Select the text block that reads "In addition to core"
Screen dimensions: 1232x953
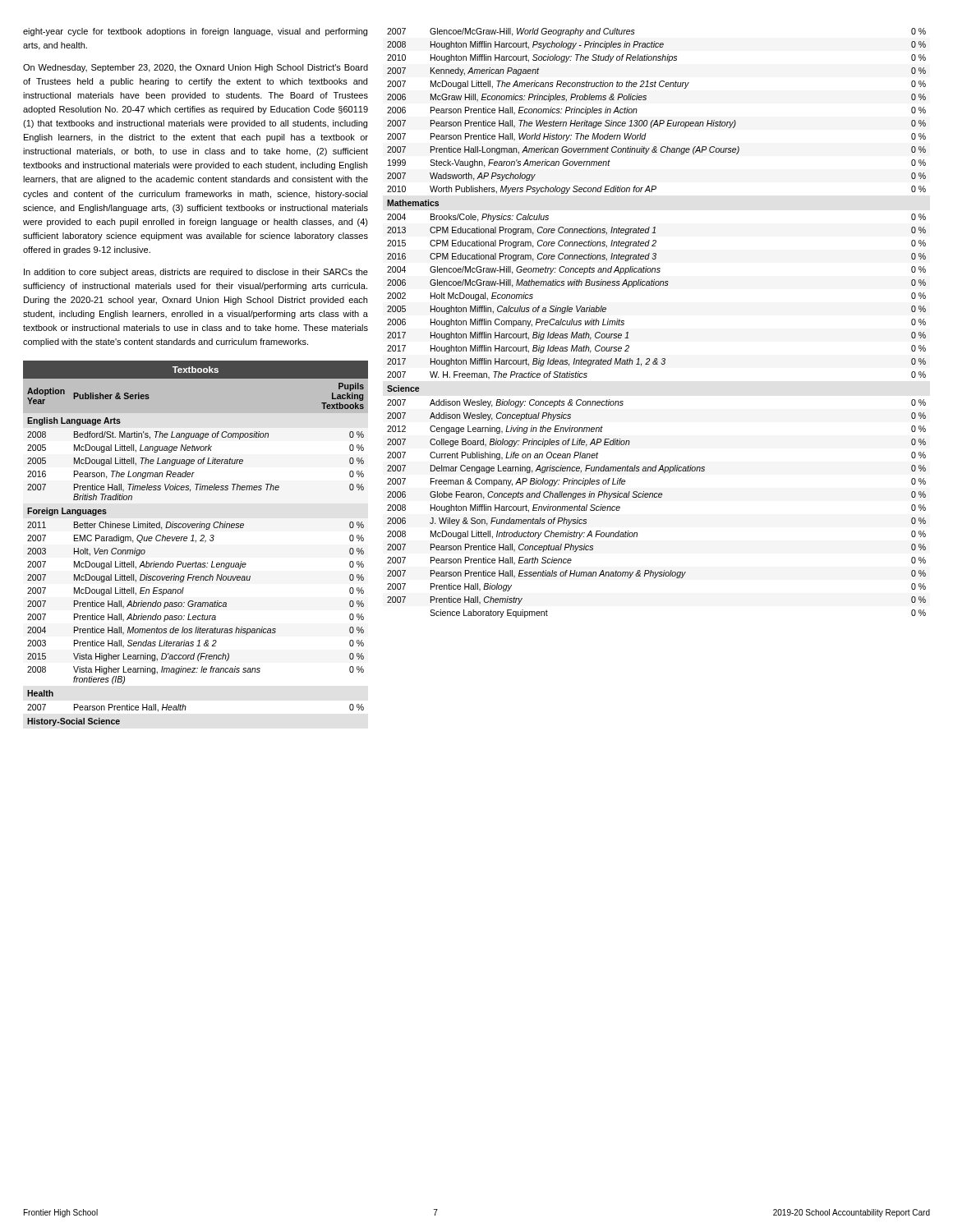coord(196,307)
